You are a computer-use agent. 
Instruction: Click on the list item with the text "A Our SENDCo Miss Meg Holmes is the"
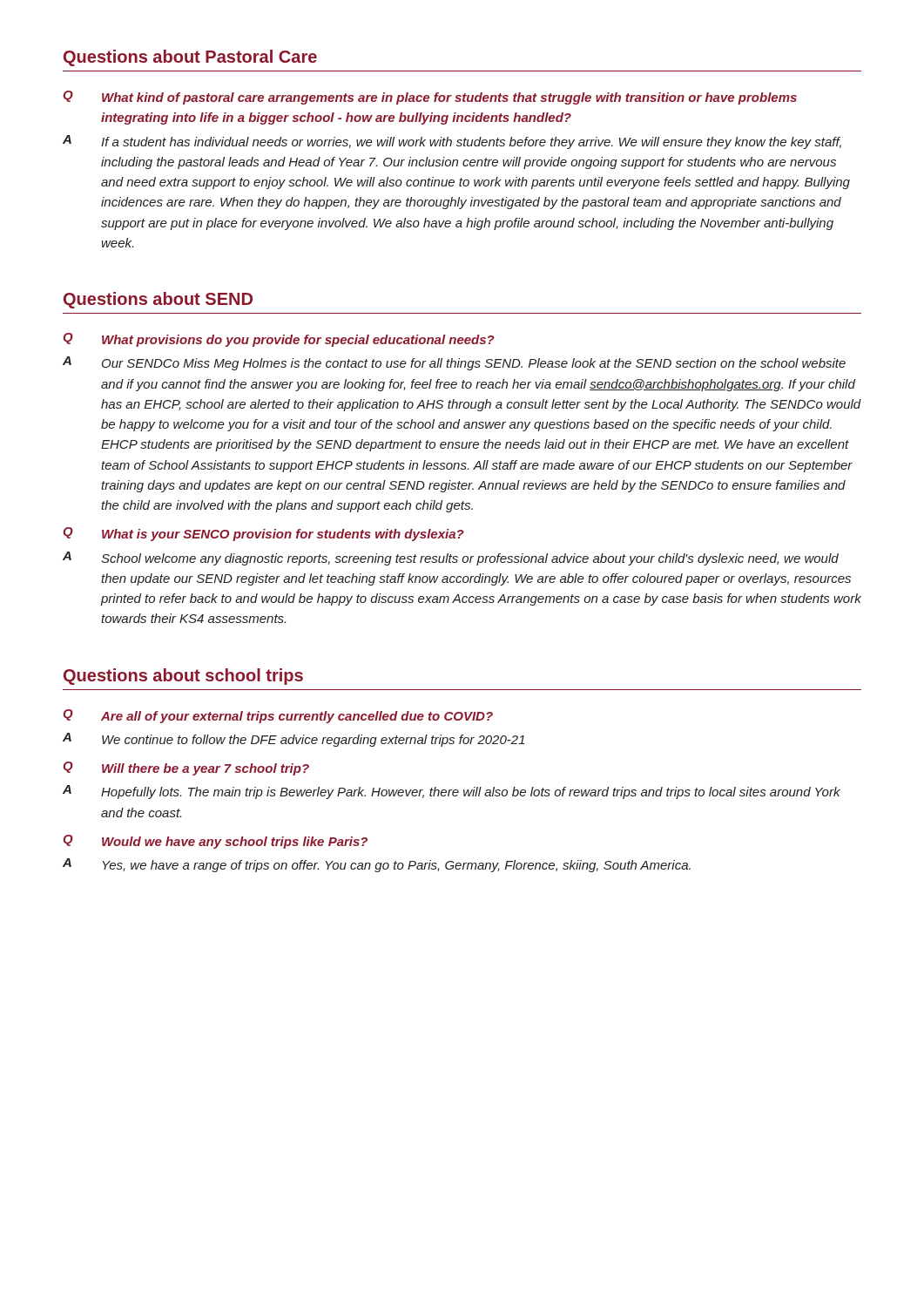[462, 434]
